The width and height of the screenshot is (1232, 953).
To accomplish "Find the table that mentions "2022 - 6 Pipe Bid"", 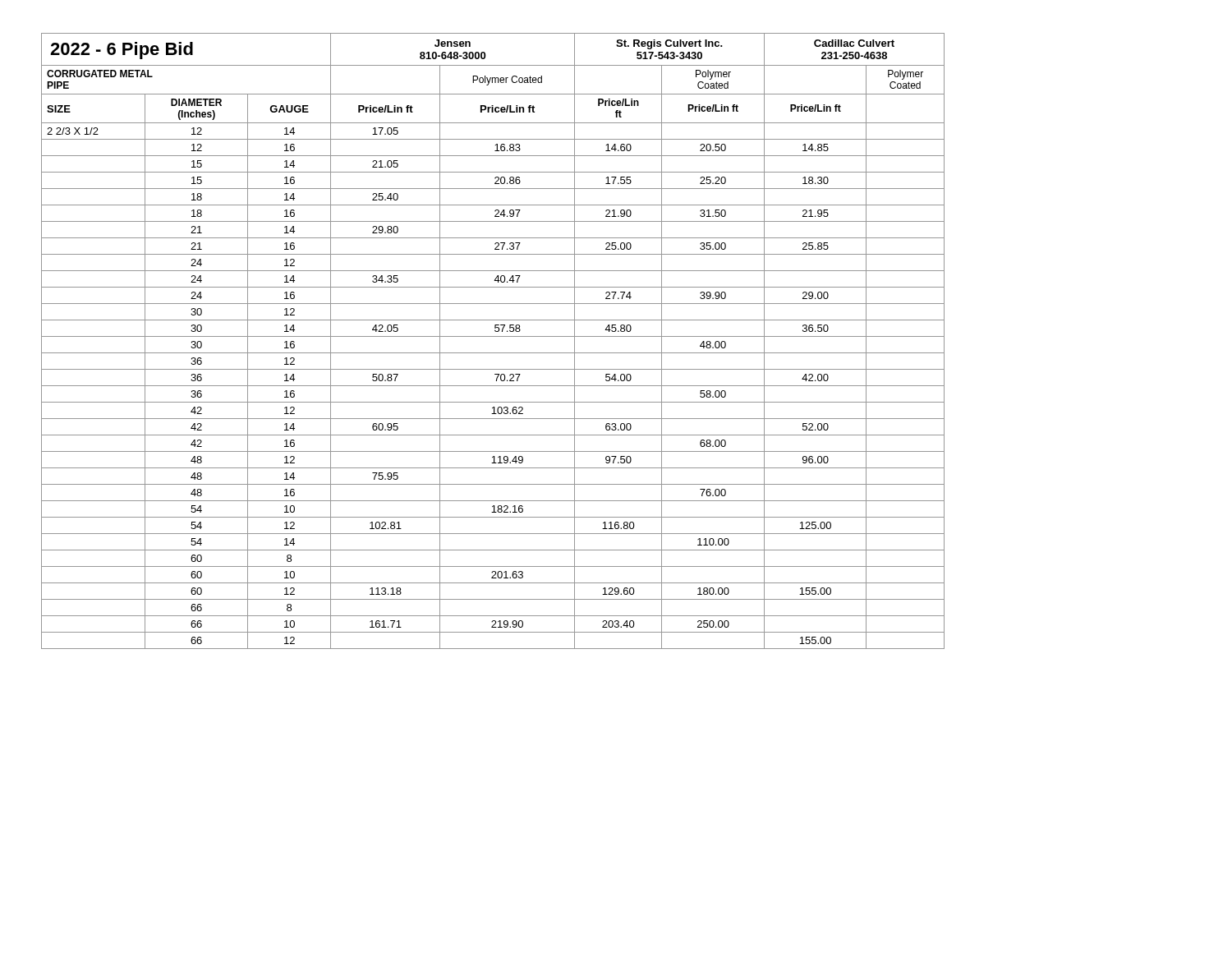I will [x=608, y=341].
